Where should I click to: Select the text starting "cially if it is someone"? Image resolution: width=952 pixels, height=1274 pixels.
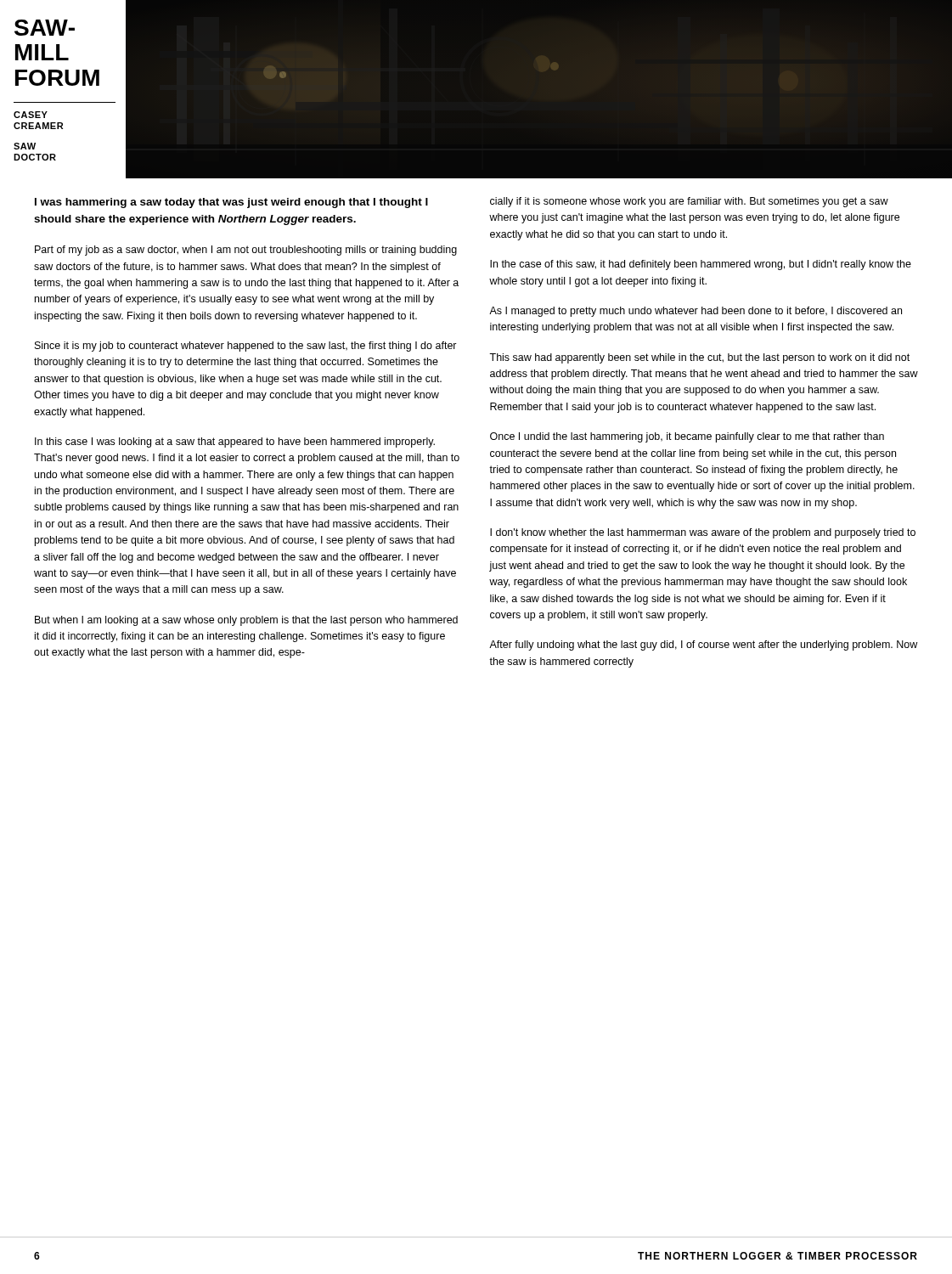(x=695, y=218)
